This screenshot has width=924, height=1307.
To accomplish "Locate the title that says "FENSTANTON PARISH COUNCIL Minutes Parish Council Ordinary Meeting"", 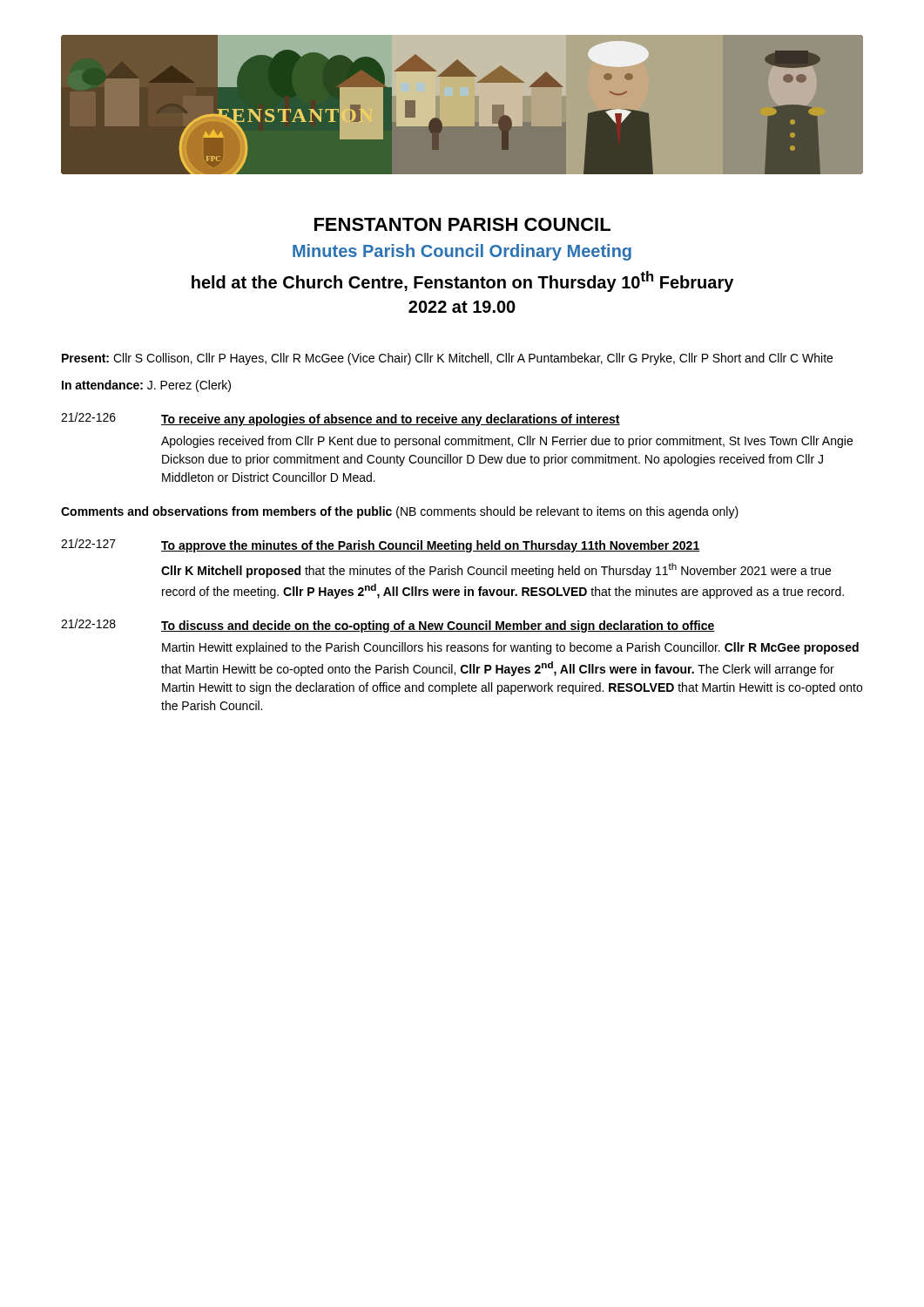I will point(462,266).
